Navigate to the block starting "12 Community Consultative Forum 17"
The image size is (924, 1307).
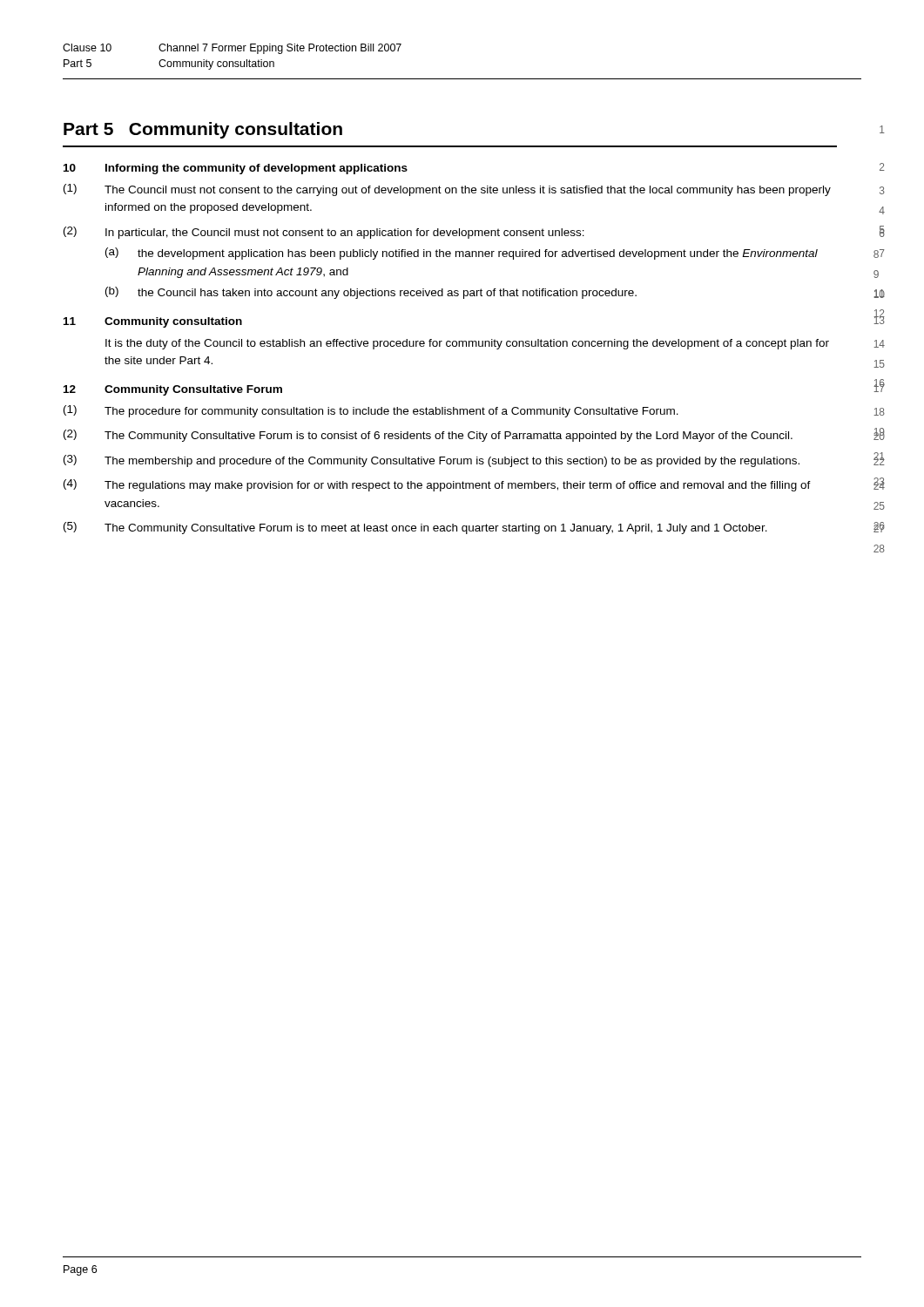pos(173,390)
